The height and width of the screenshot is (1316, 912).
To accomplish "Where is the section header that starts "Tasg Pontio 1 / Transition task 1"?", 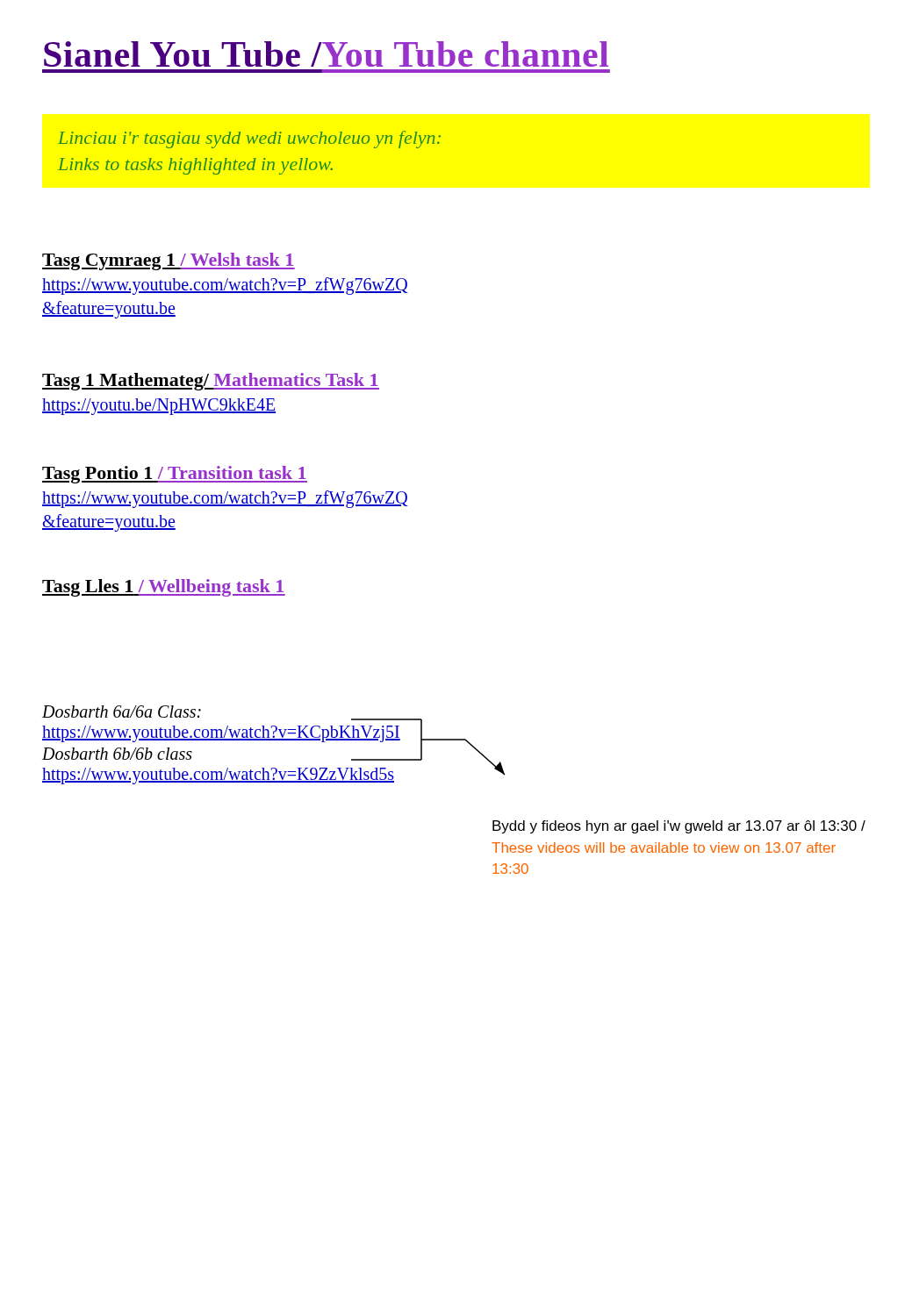I will (x=175, y=475).
